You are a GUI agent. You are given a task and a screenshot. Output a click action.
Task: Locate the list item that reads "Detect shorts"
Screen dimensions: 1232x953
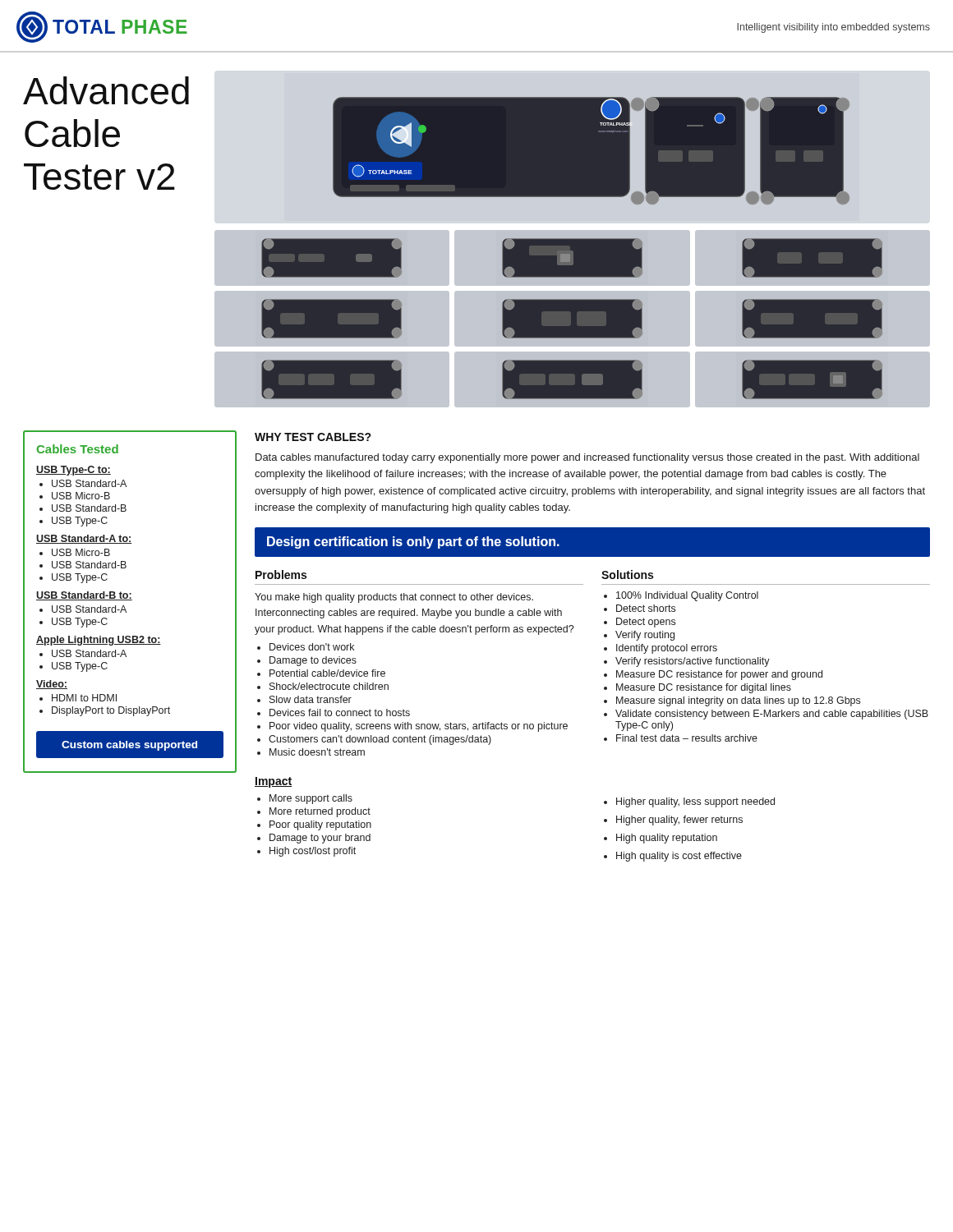(646, 609)
